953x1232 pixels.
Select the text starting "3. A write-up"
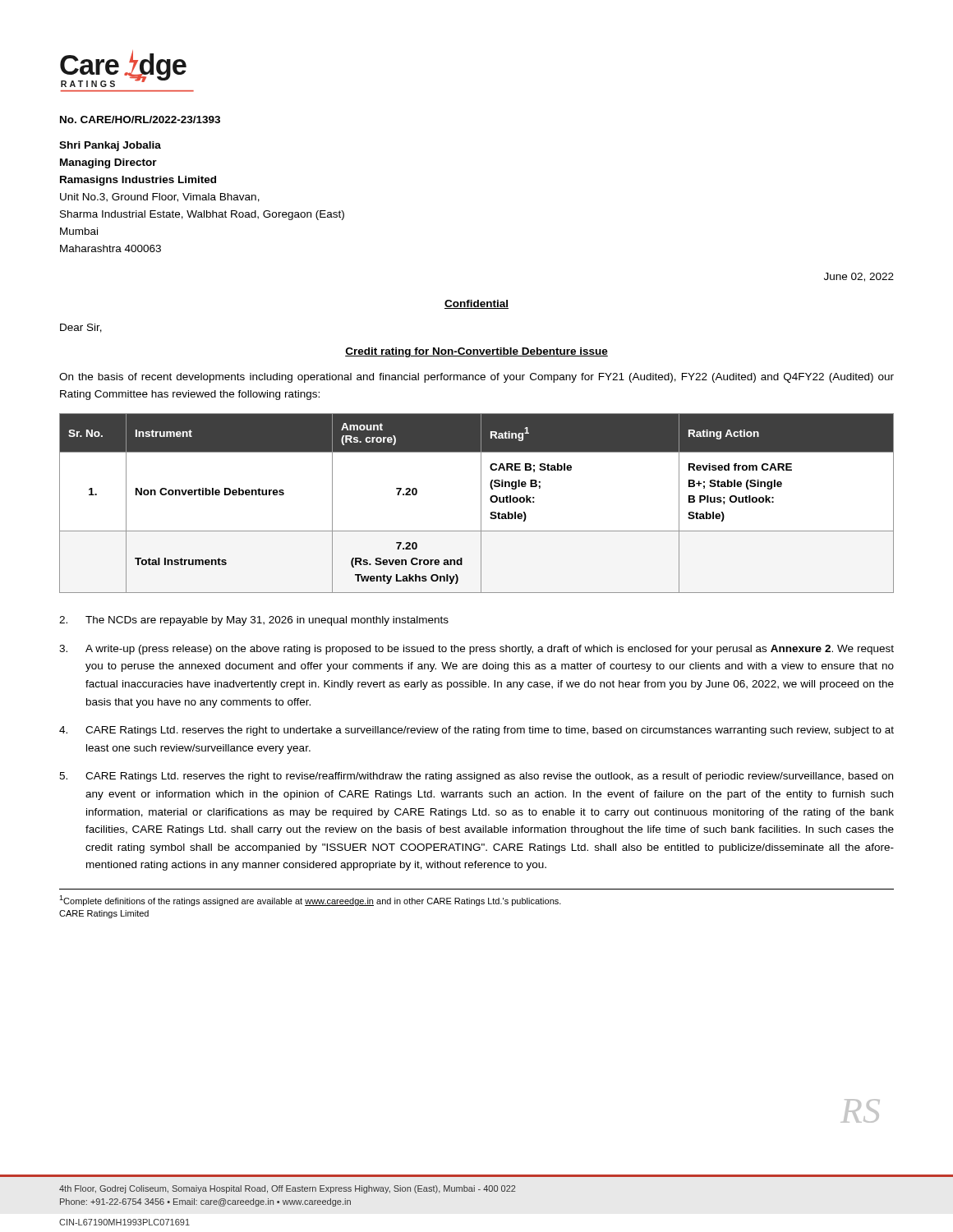tap(476, 675)
